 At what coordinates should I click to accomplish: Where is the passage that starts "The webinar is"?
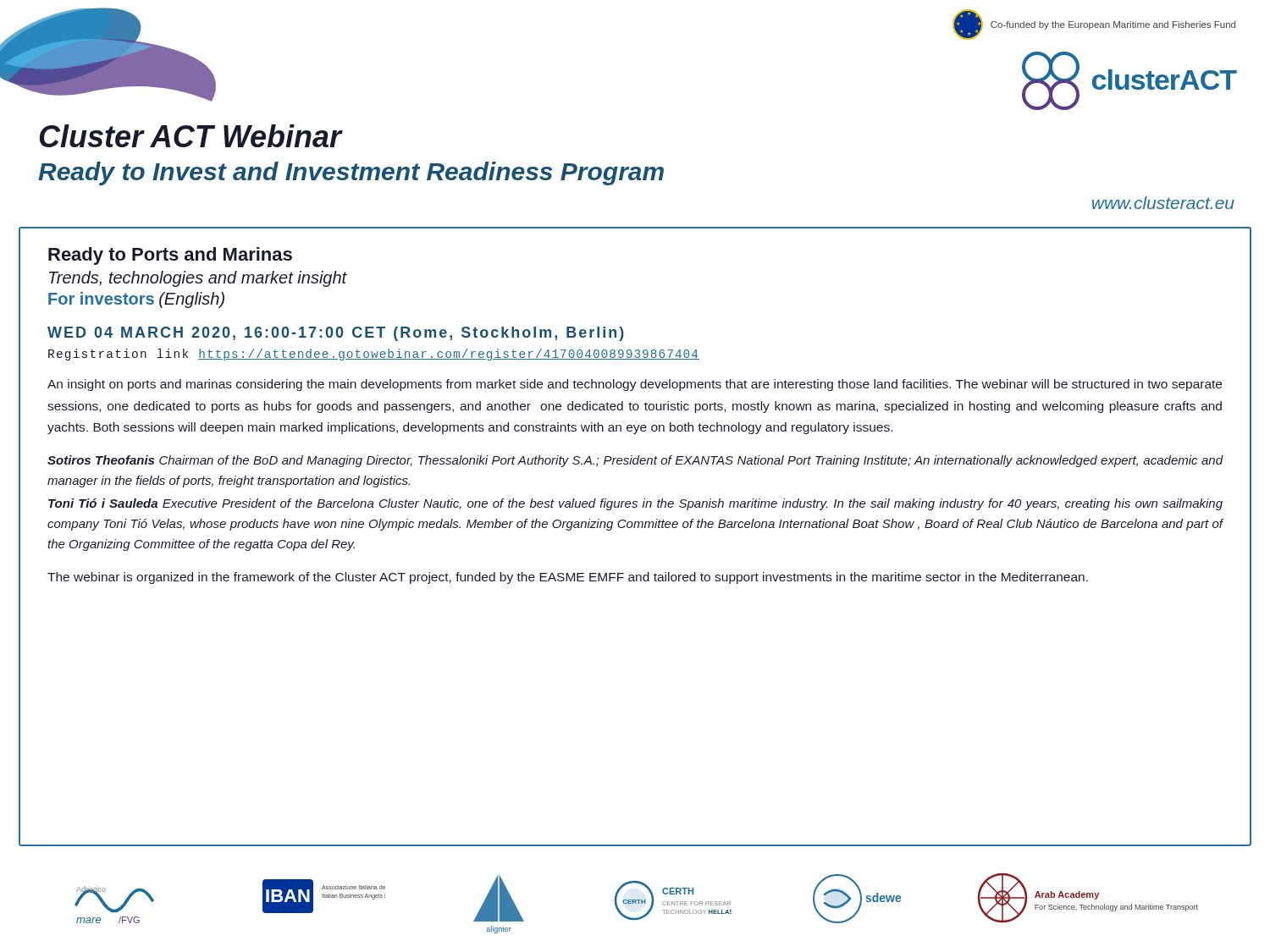pos(635,577)
